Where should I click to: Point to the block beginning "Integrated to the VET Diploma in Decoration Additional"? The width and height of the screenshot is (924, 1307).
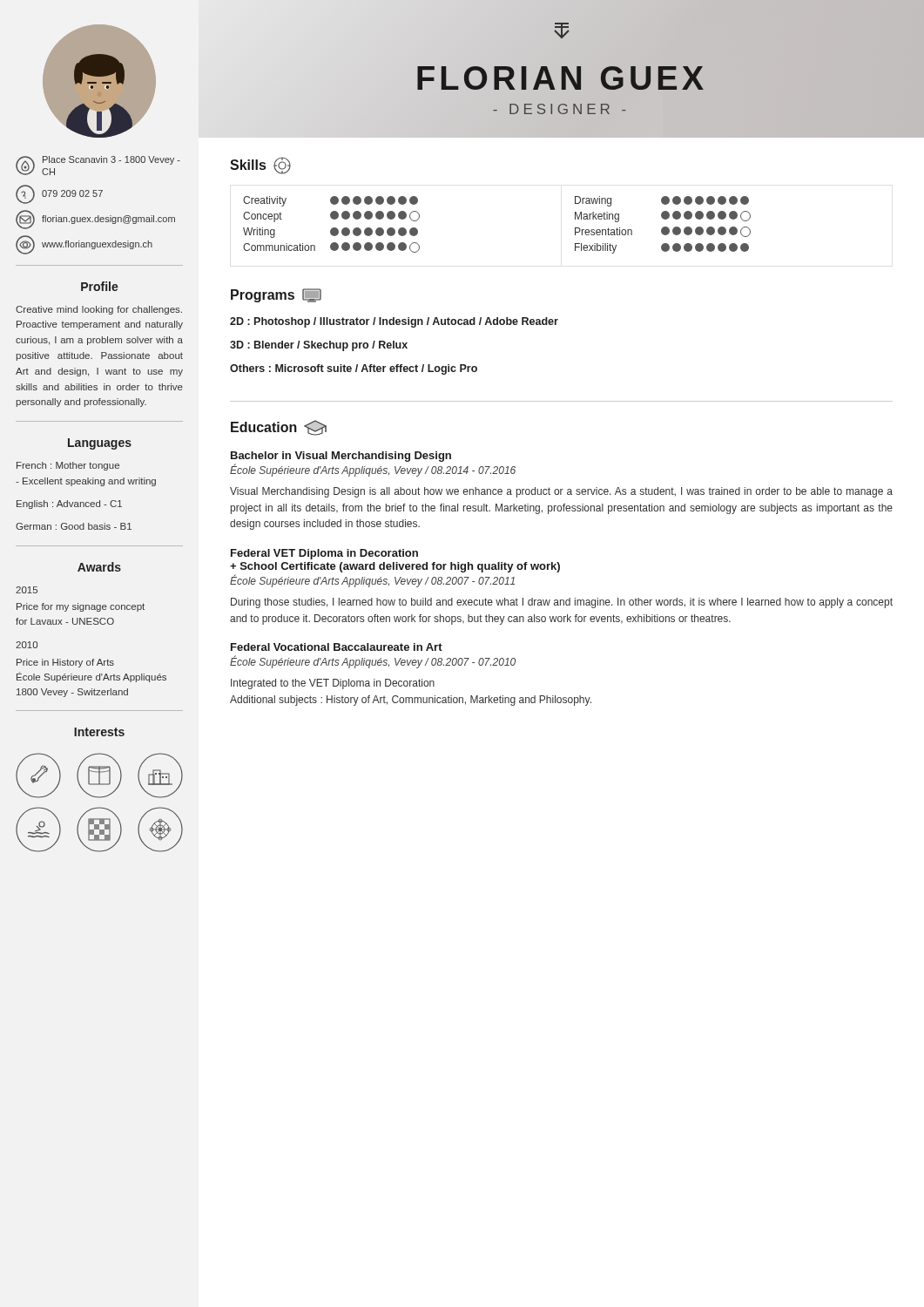pyautogui.click(x=411, y=691)
